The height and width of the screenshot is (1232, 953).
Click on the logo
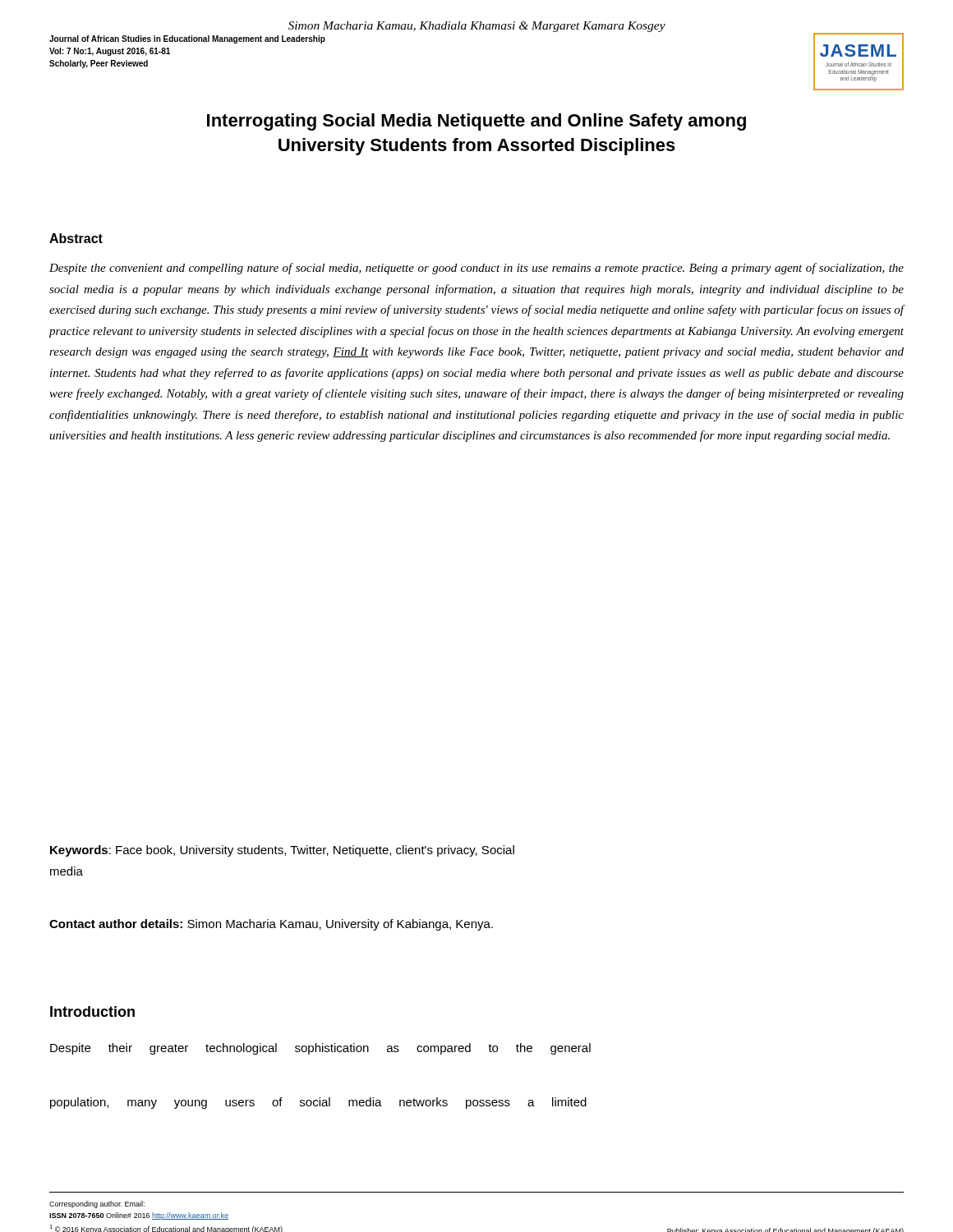point(859,62)
